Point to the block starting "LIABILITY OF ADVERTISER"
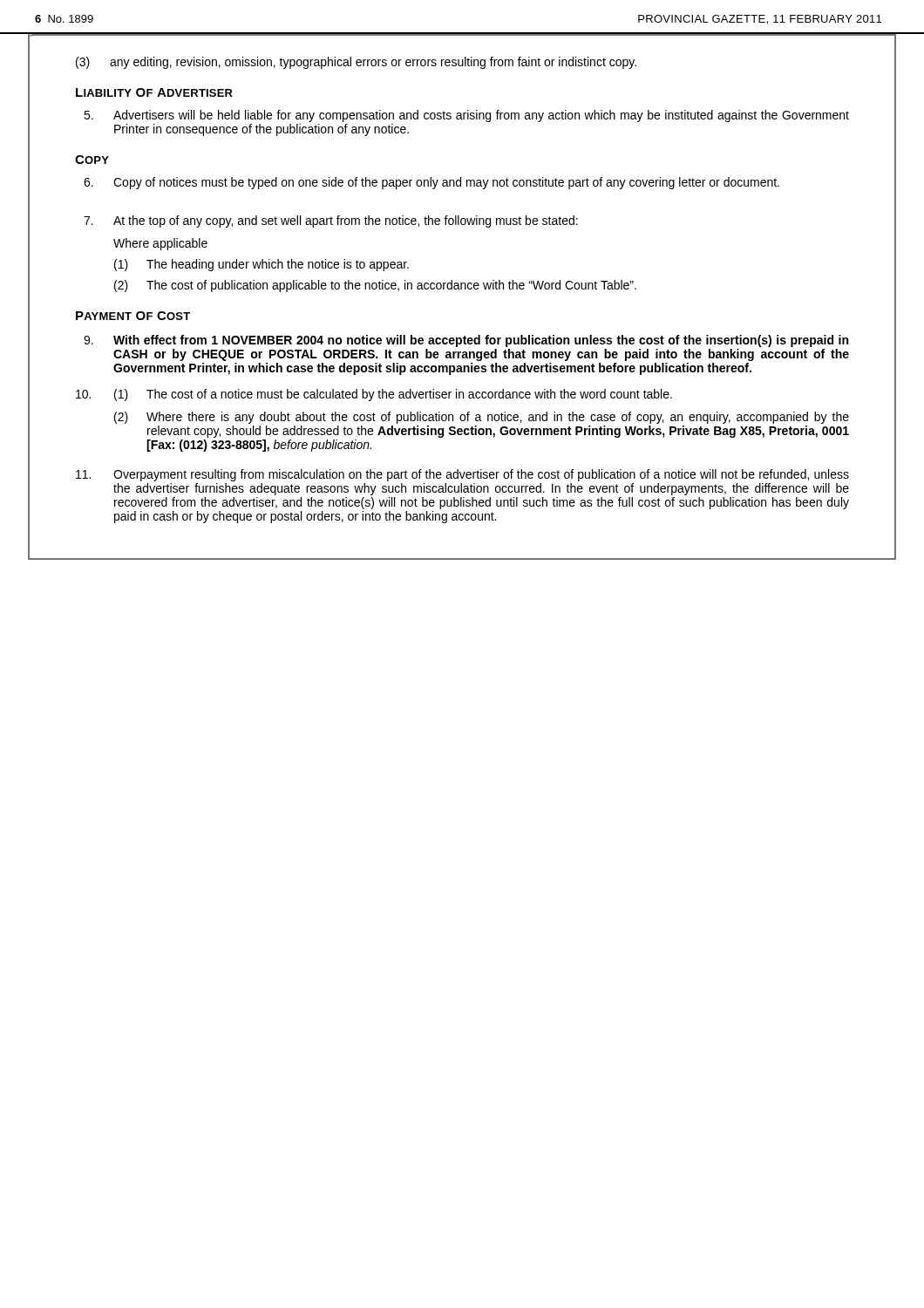924x1308 pixels. pyautogui.click(x=154, y=92)
